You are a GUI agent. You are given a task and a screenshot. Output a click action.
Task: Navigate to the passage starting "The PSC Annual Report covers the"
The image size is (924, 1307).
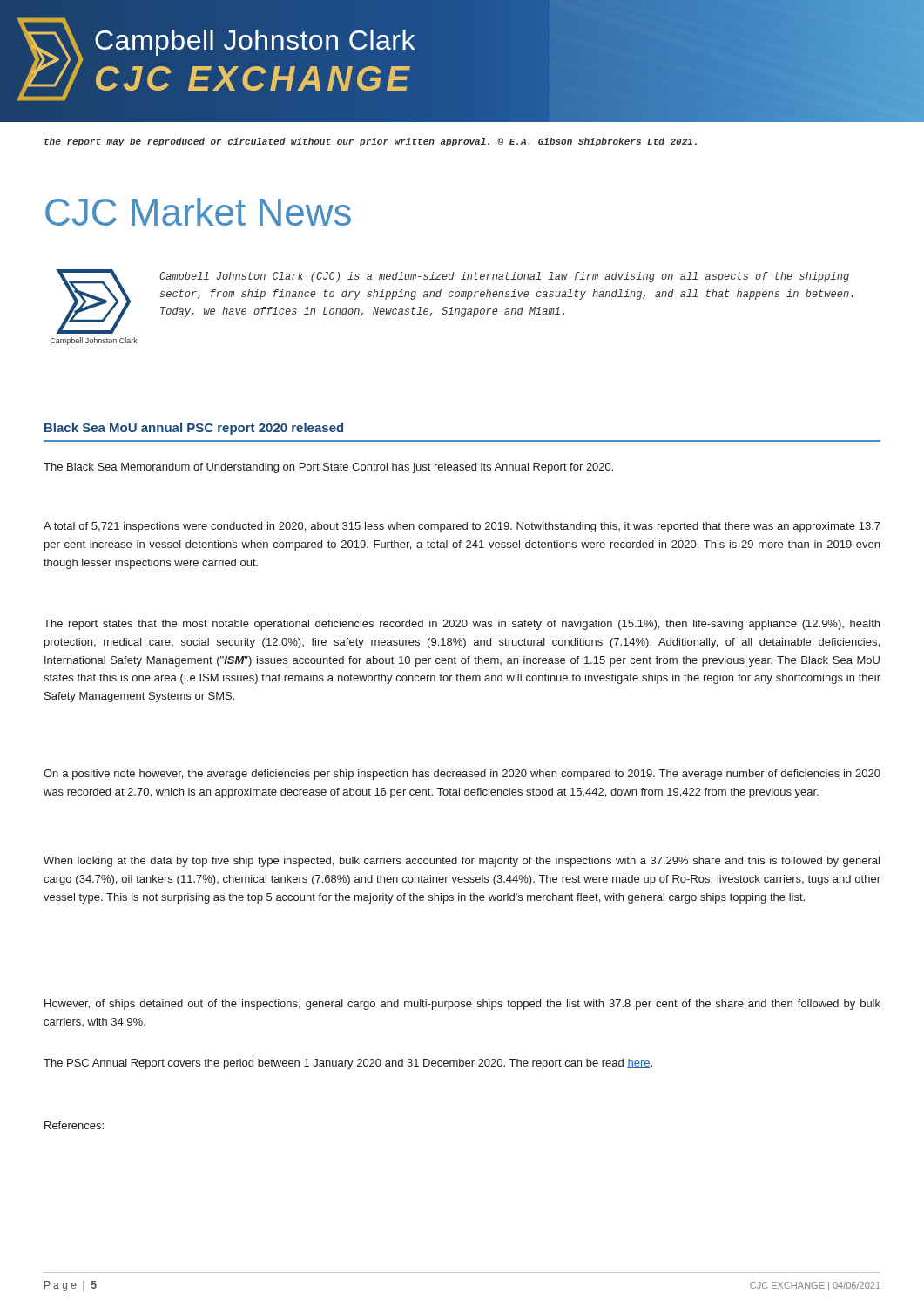coord(348,1063)
